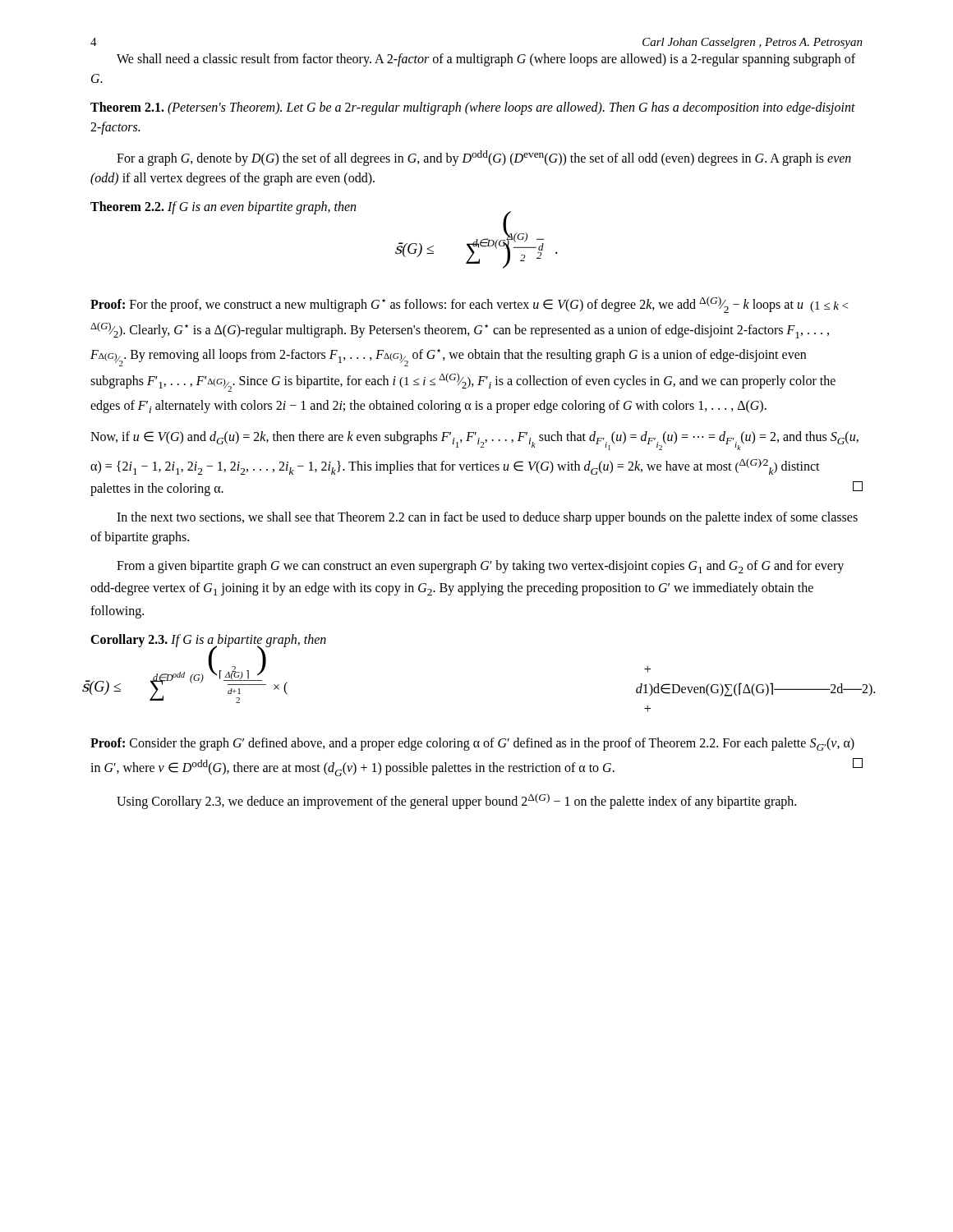This screenshot has width=953, height=1232.
Task: Where is the section header that starts "Theorem 2.1. (Petersen's"?
Action: [x=473, y=117]
